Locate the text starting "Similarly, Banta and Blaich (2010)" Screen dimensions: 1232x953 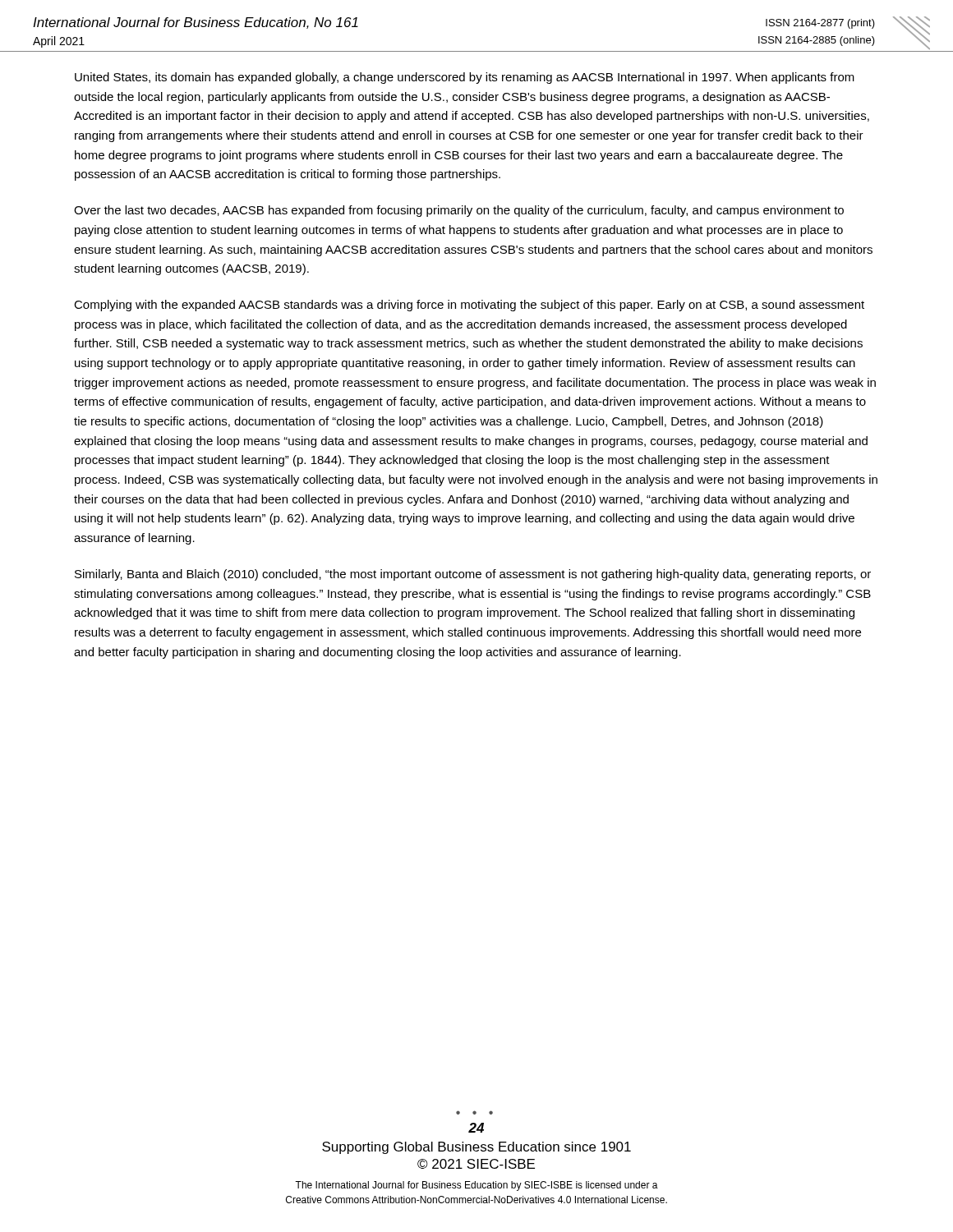pyautogui.click(x=472, y=612)
